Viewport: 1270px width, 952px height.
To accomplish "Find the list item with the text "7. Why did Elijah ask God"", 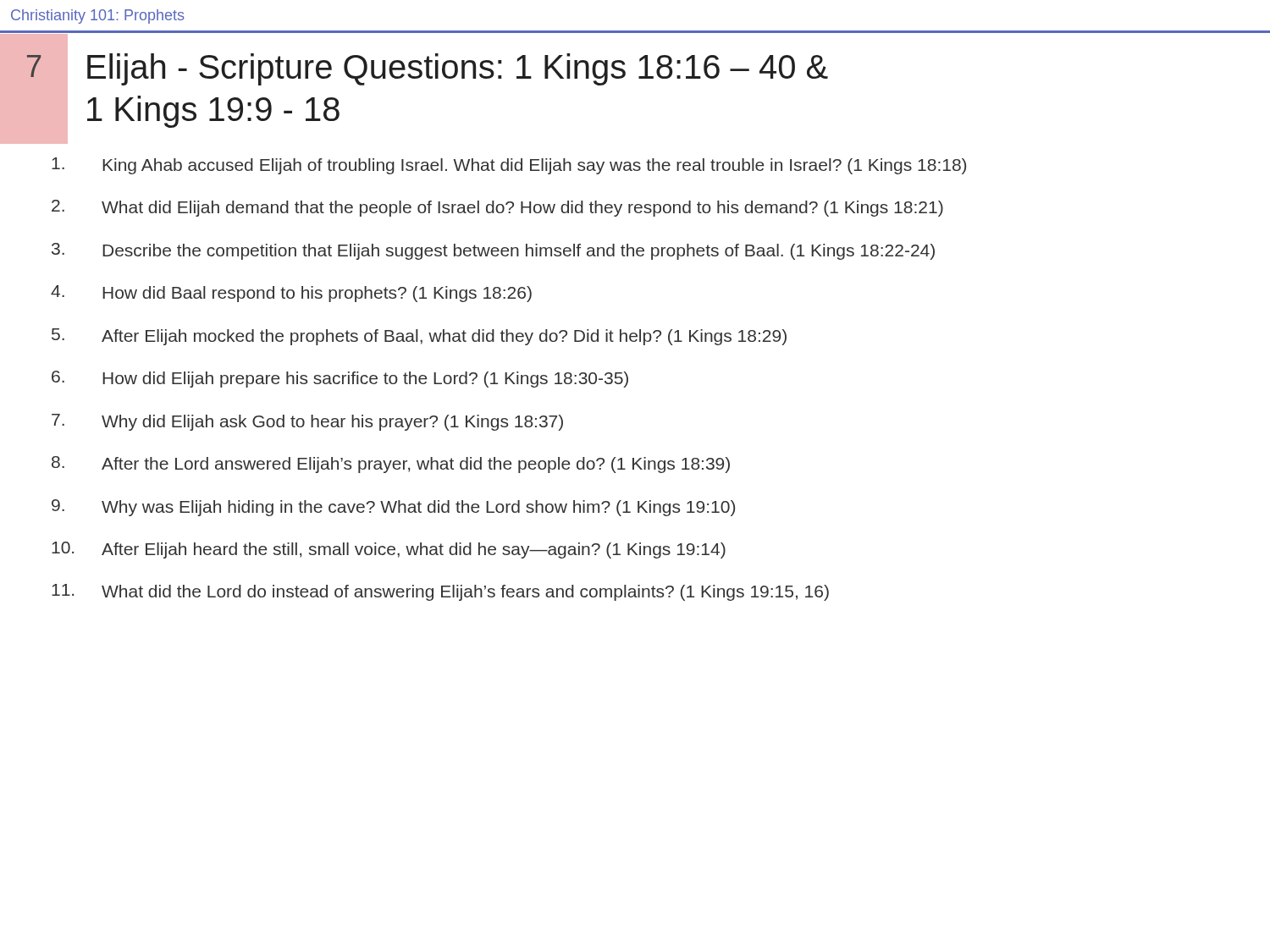I will click(x=307, y=421).
